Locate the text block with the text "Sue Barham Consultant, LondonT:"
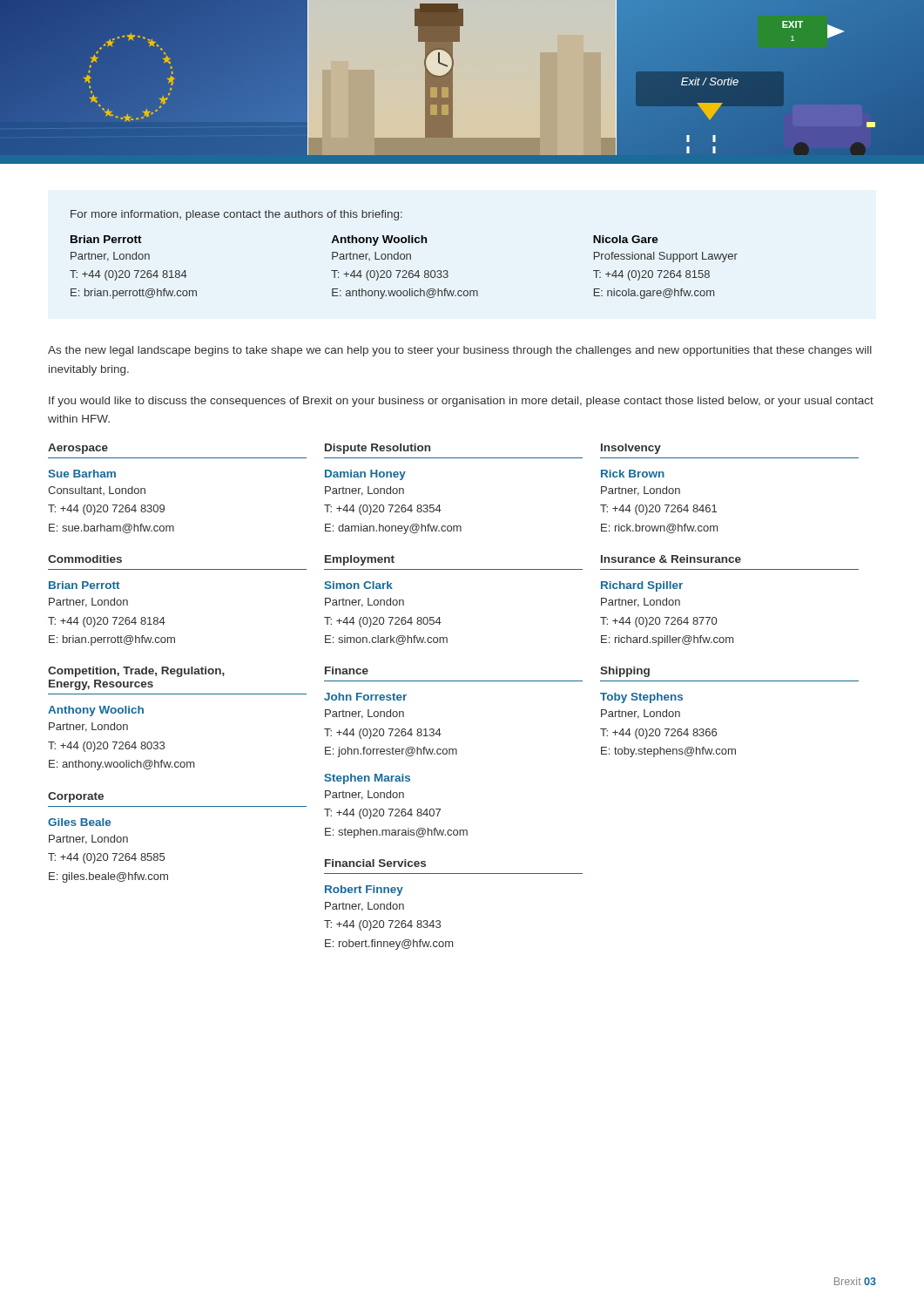The height and width of the screenshot is (1307, 924). point(82,474)
